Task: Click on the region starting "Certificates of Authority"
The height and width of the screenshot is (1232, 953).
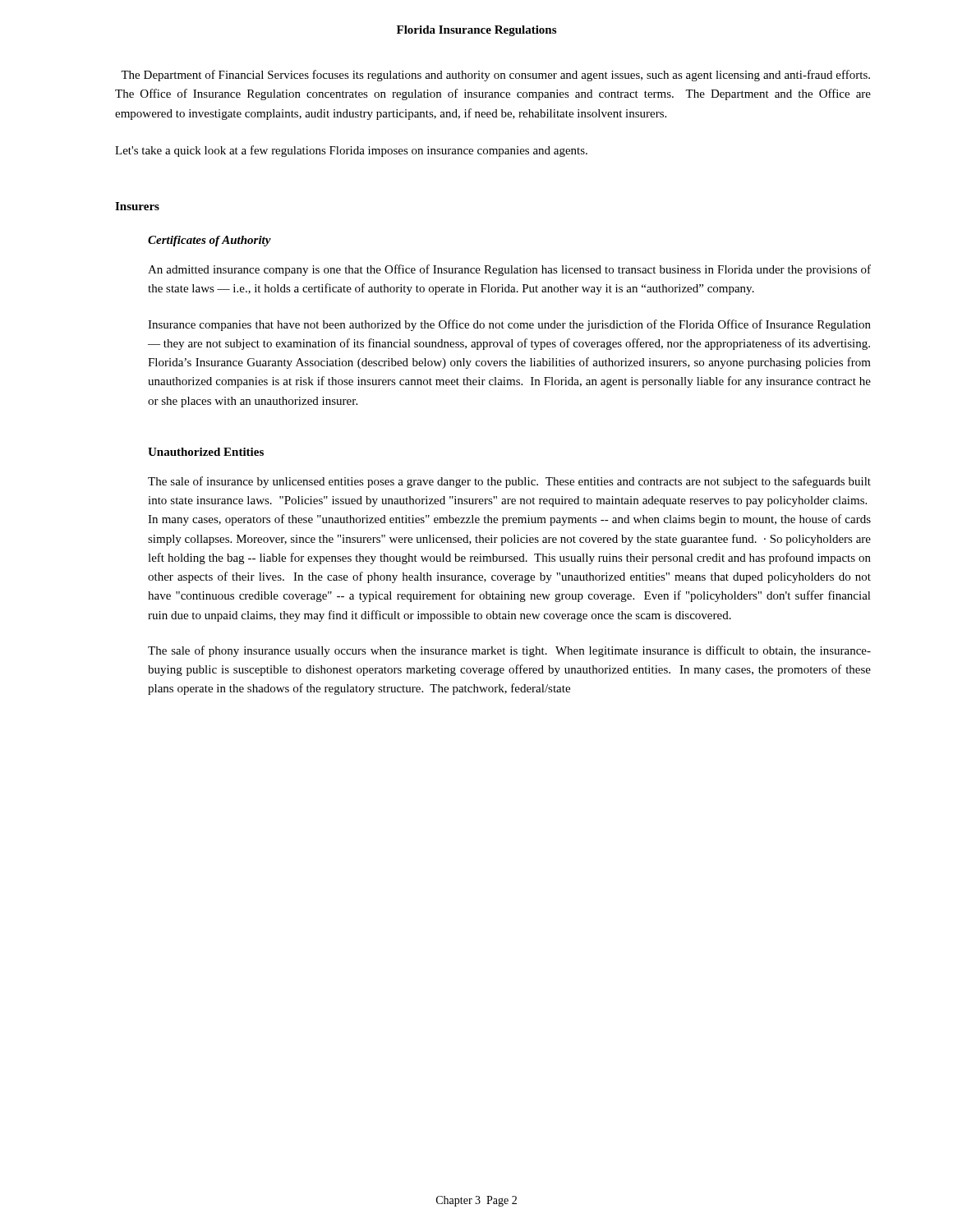Action: tap(209, 240)
